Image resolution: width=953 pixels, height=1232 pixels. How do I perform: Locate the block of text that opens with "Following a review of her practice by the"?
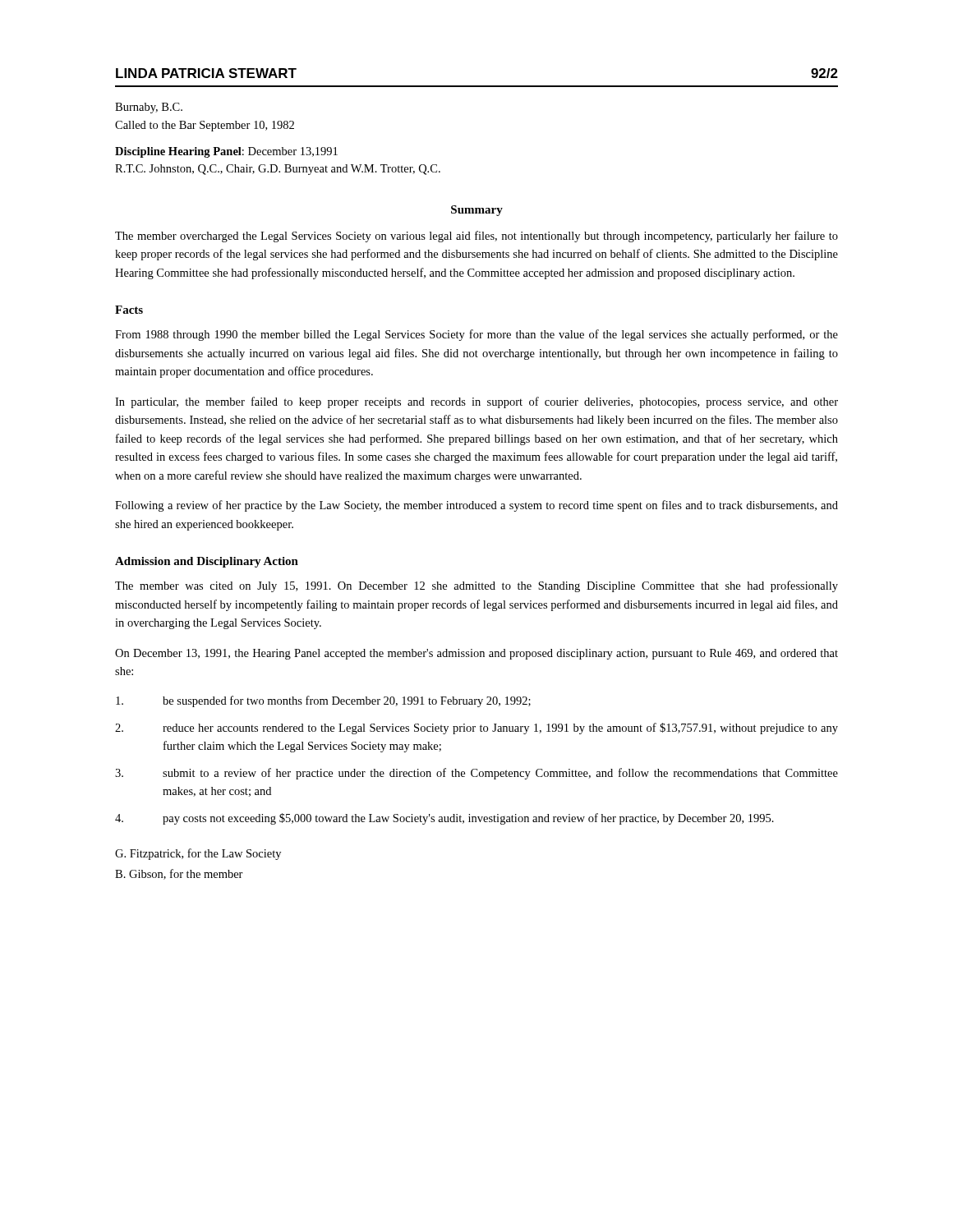pos(476,514)
